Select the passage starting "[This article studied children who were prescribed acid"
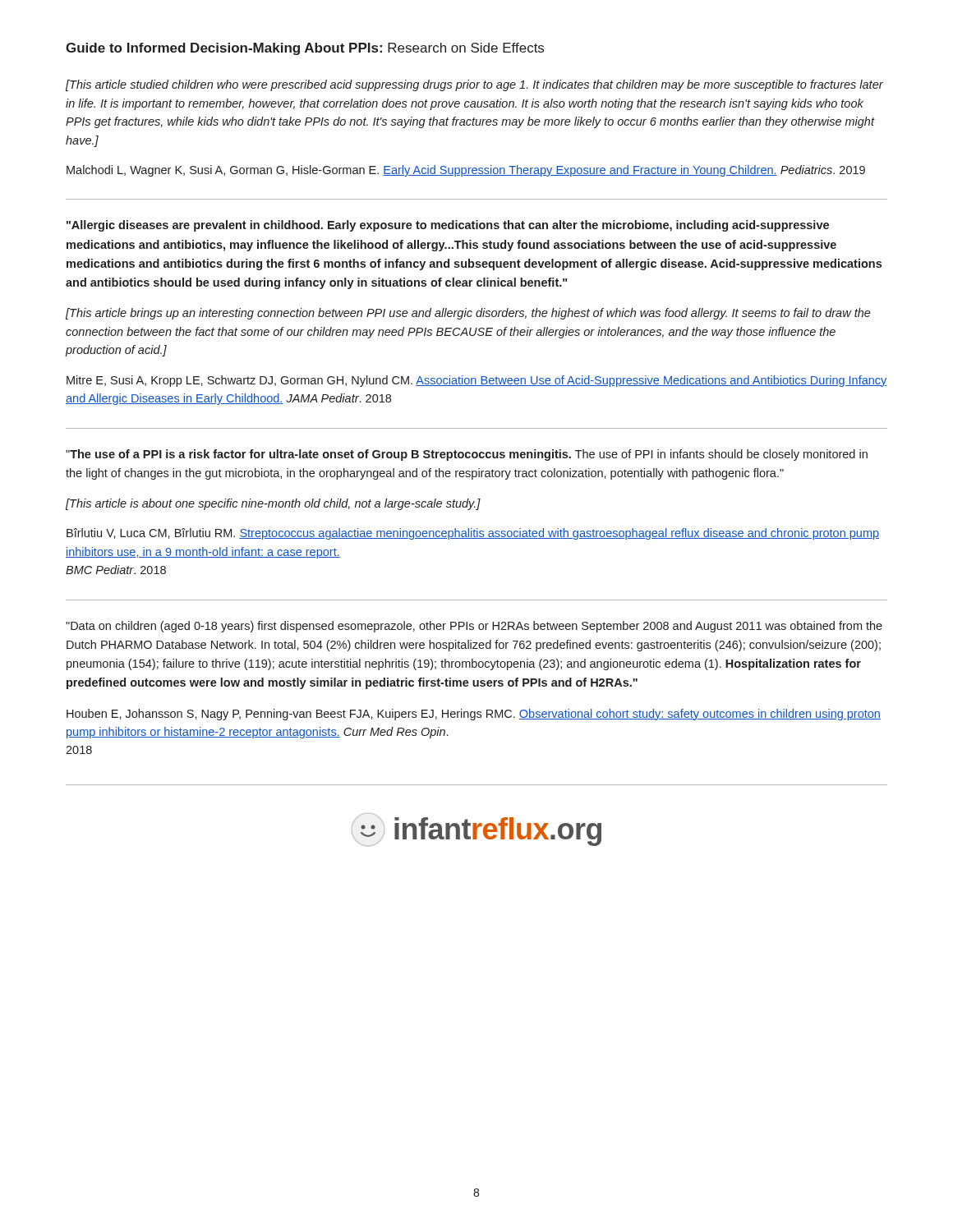 474,112
